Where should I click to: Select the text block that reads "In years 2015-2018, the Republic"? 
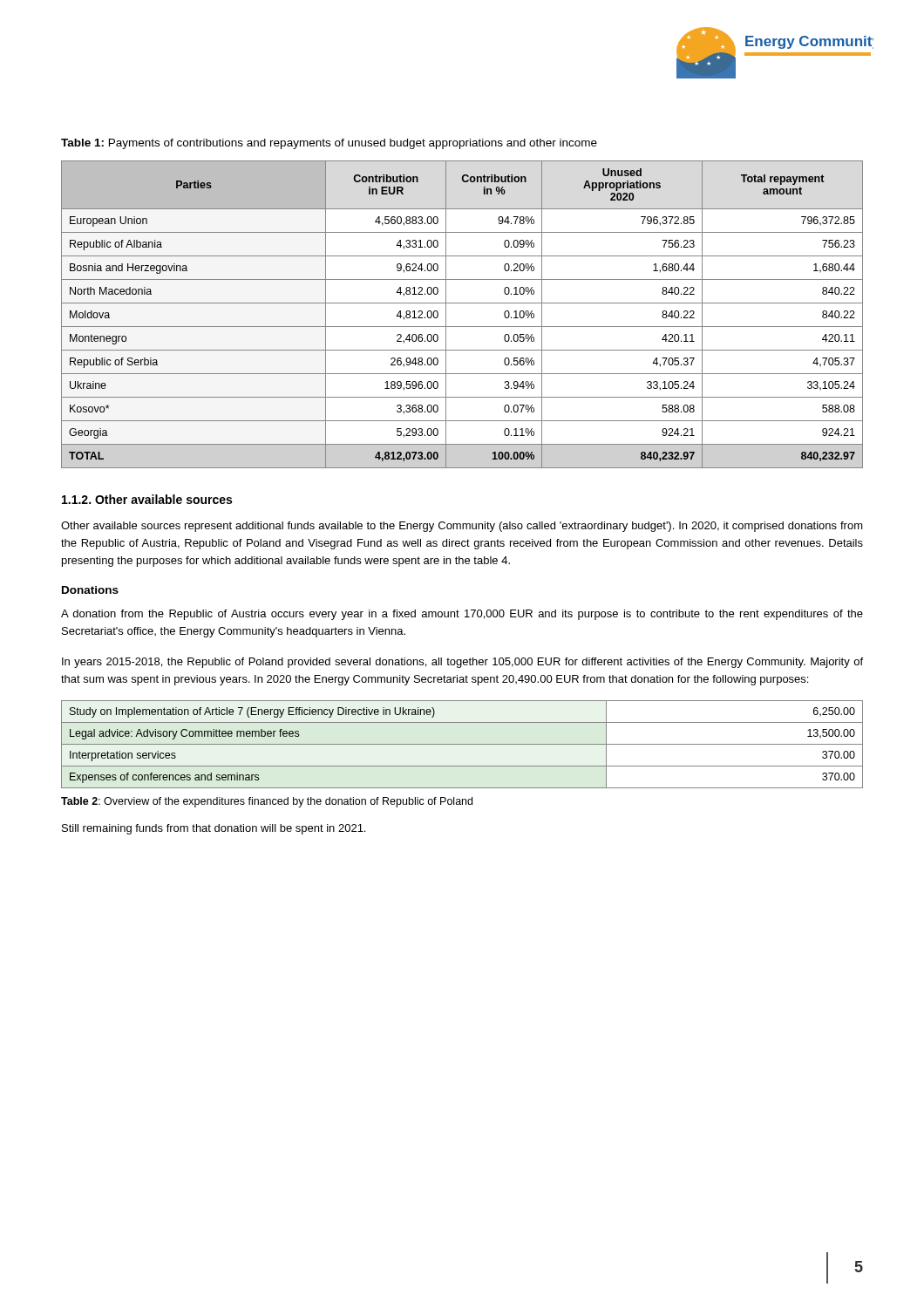tap(462, 670)
